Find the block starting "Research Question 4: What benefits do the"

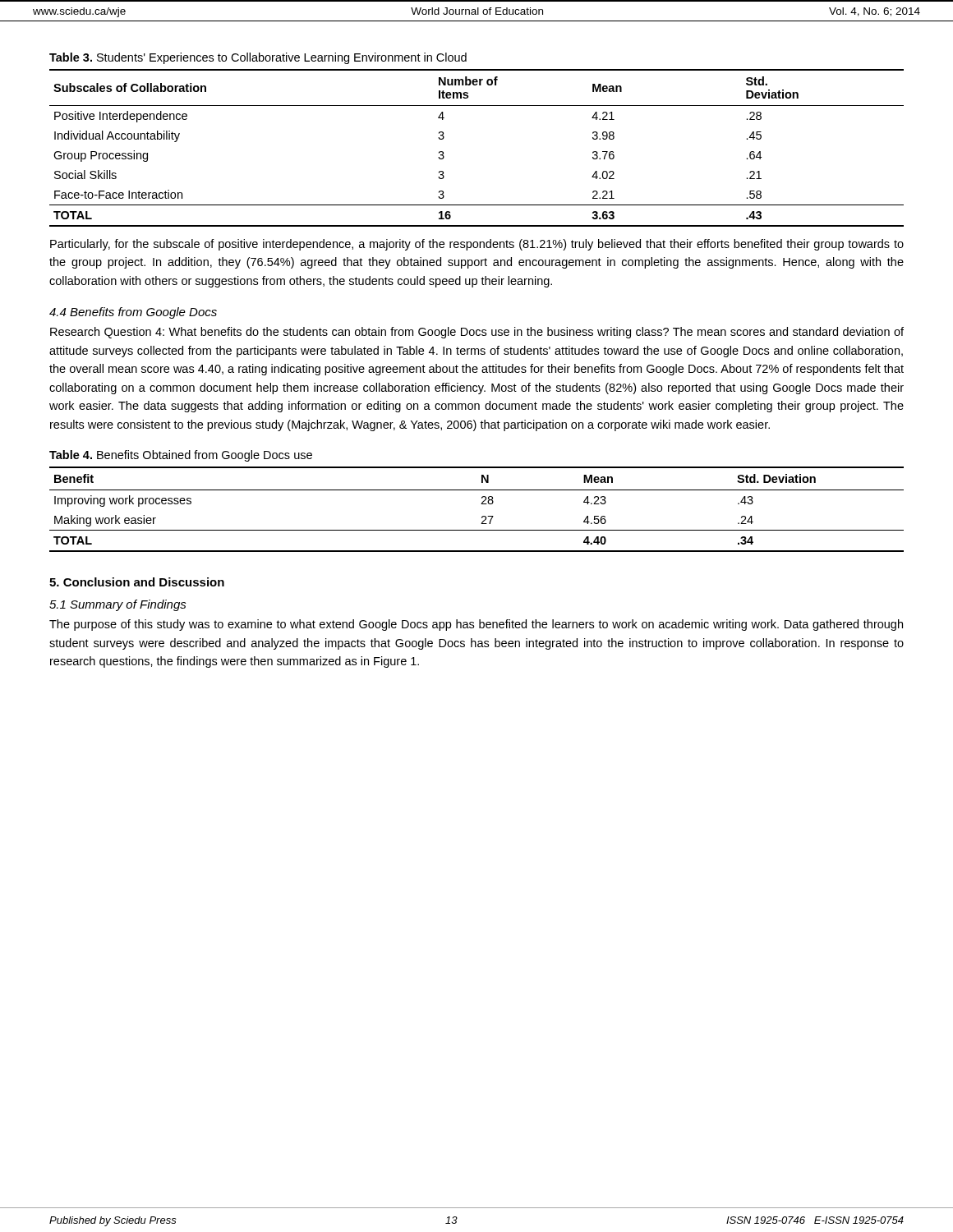[x=476, y=378]
